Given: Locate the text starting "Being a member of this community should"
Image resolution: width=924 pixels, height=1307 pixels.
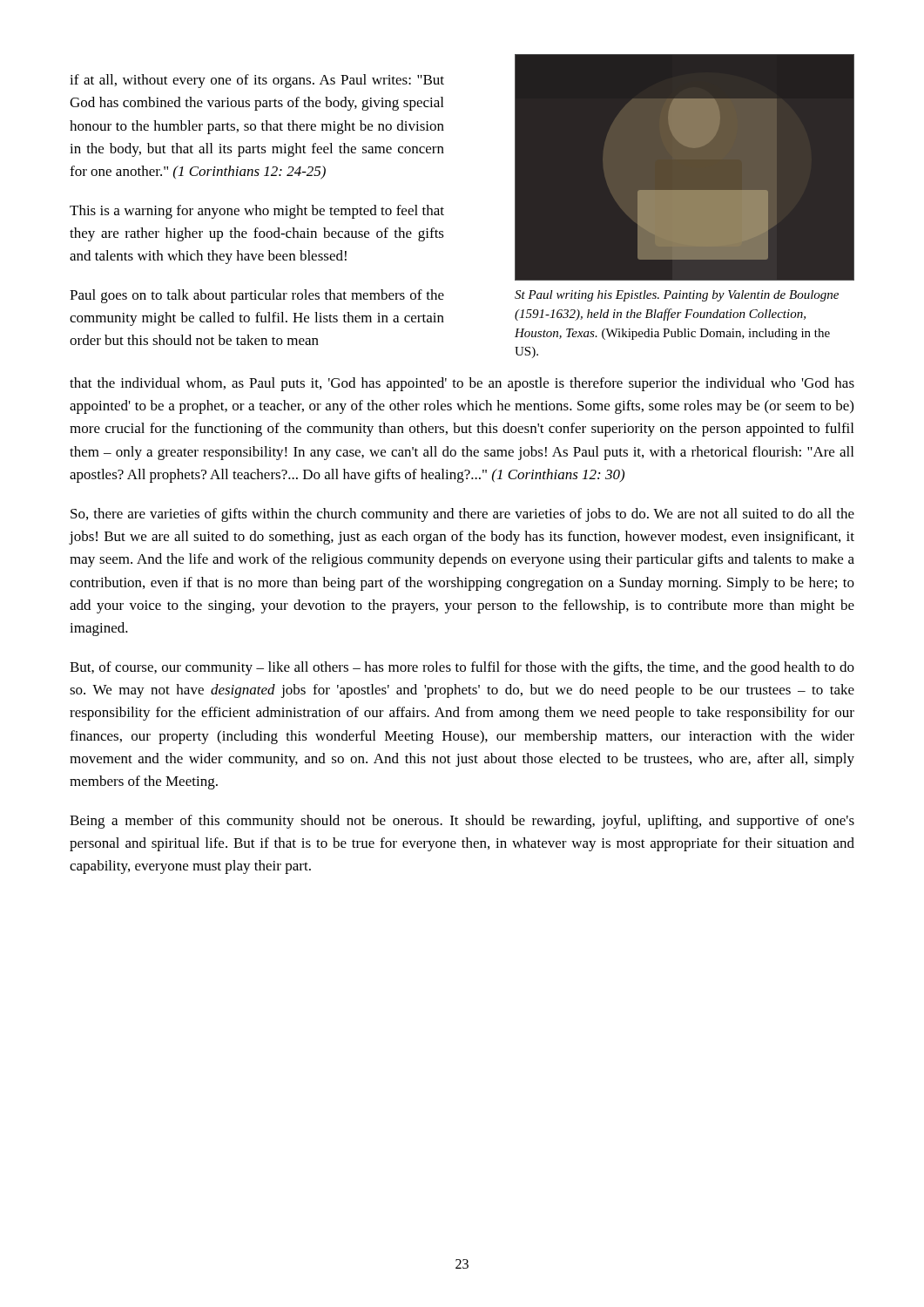Looking at the screenshot, I should pyautogui.click(x=462, y=843).
